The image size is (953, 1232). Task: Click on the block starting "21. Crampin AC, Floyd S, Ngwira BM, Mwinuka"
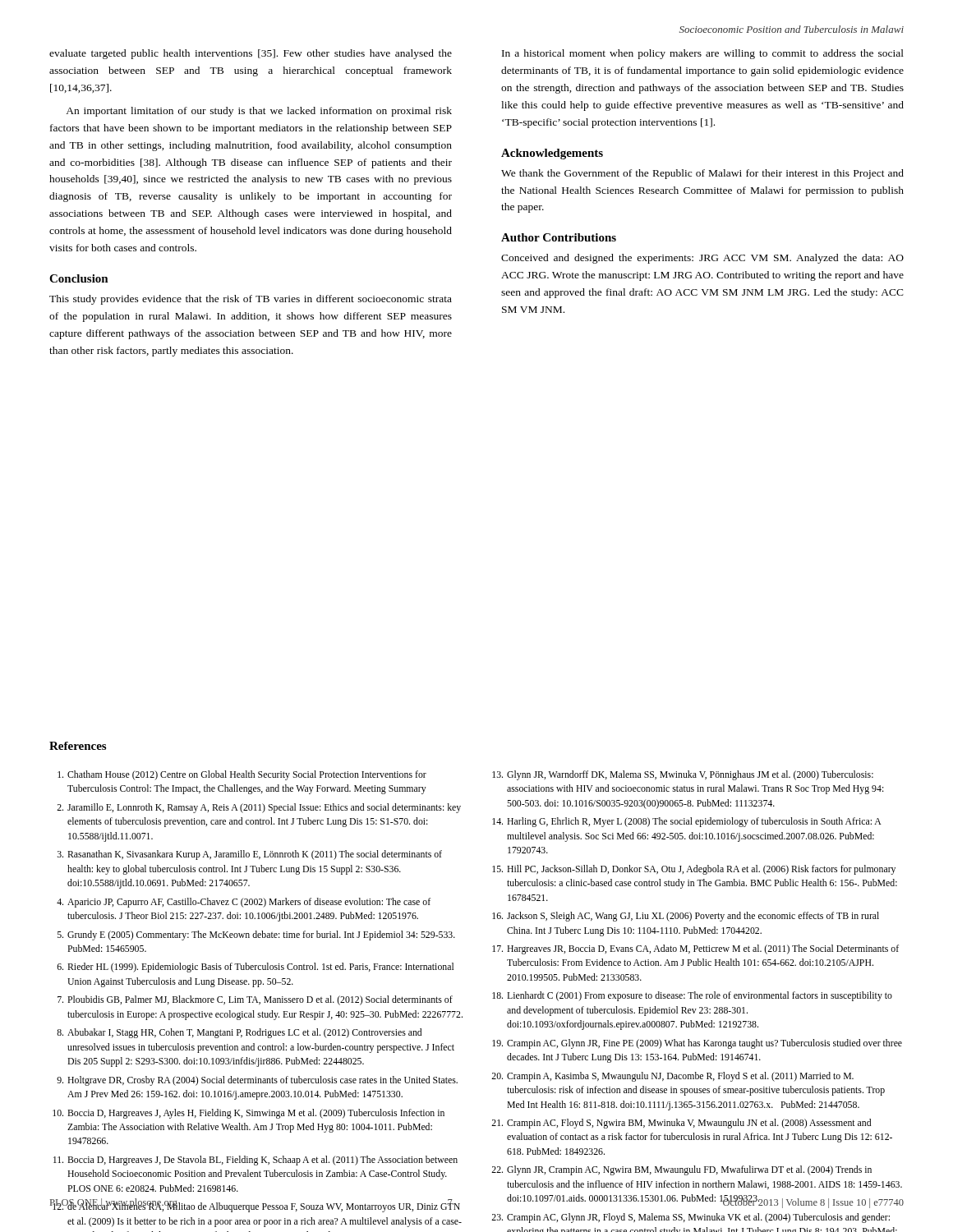(x=696, y=1138)
